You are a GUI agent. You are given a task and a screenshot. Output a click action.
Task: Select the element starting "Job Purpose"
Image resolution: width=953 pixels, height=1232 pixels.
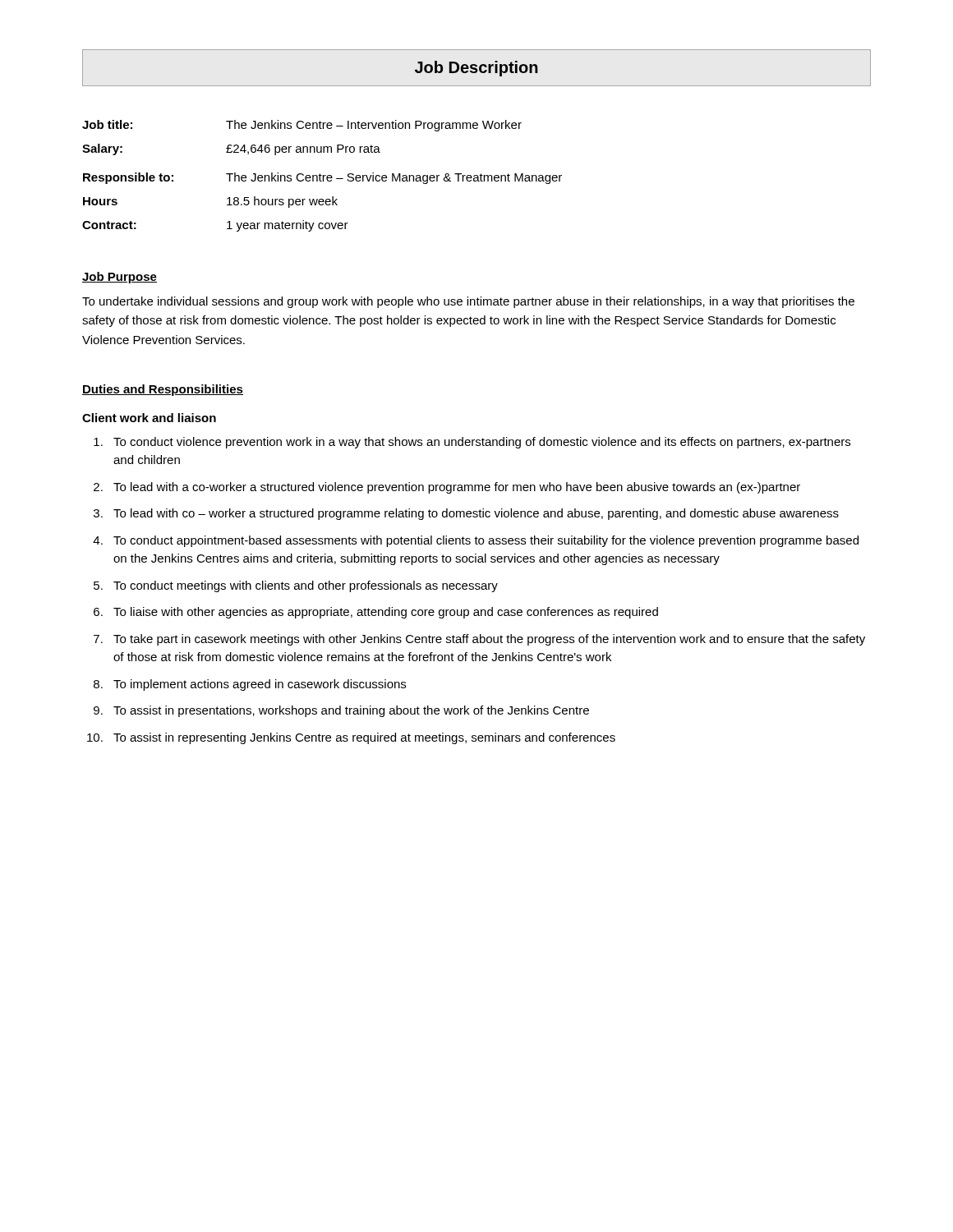119,276
